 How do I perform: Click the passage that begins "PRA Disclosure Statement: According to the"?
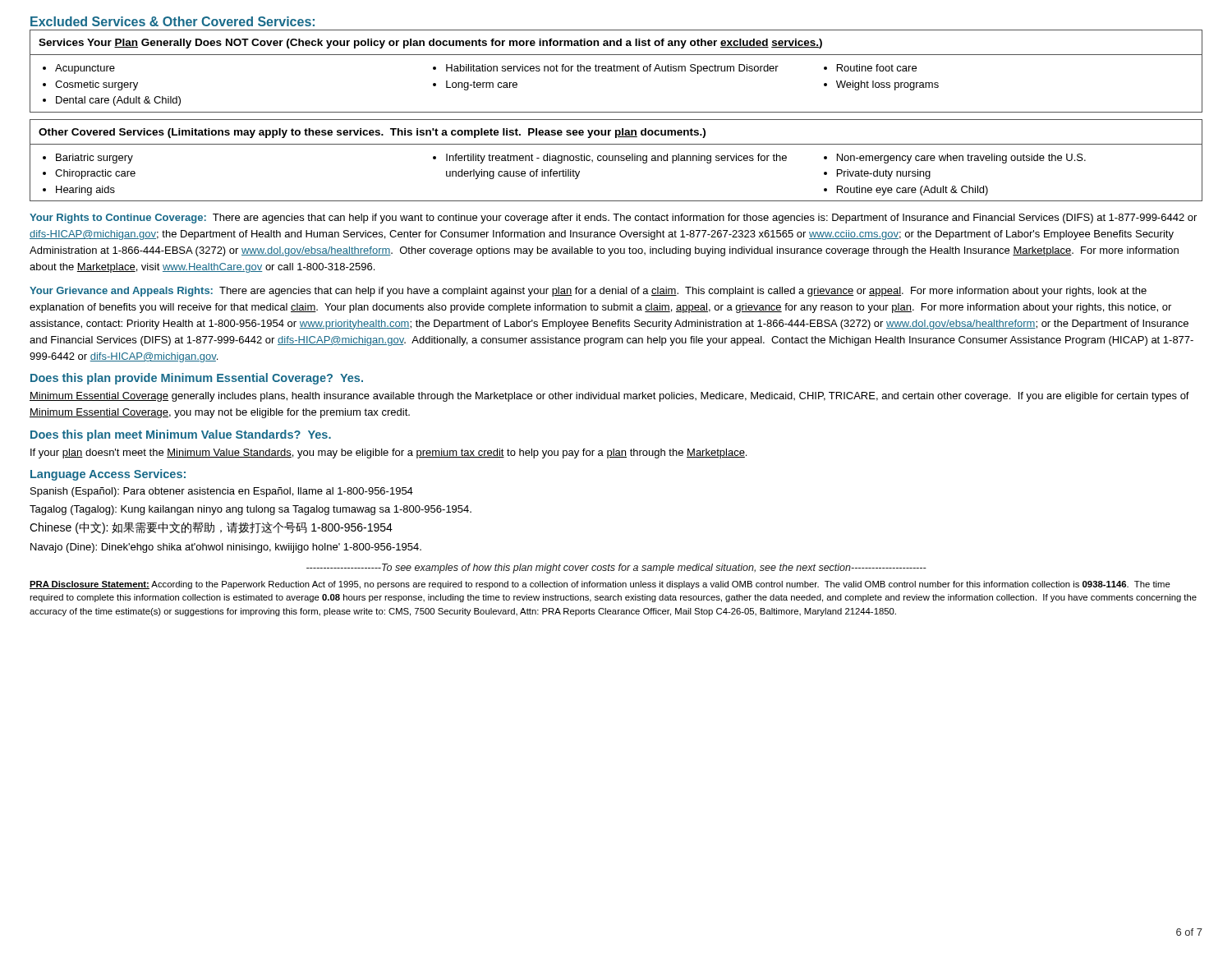point(613,597)
